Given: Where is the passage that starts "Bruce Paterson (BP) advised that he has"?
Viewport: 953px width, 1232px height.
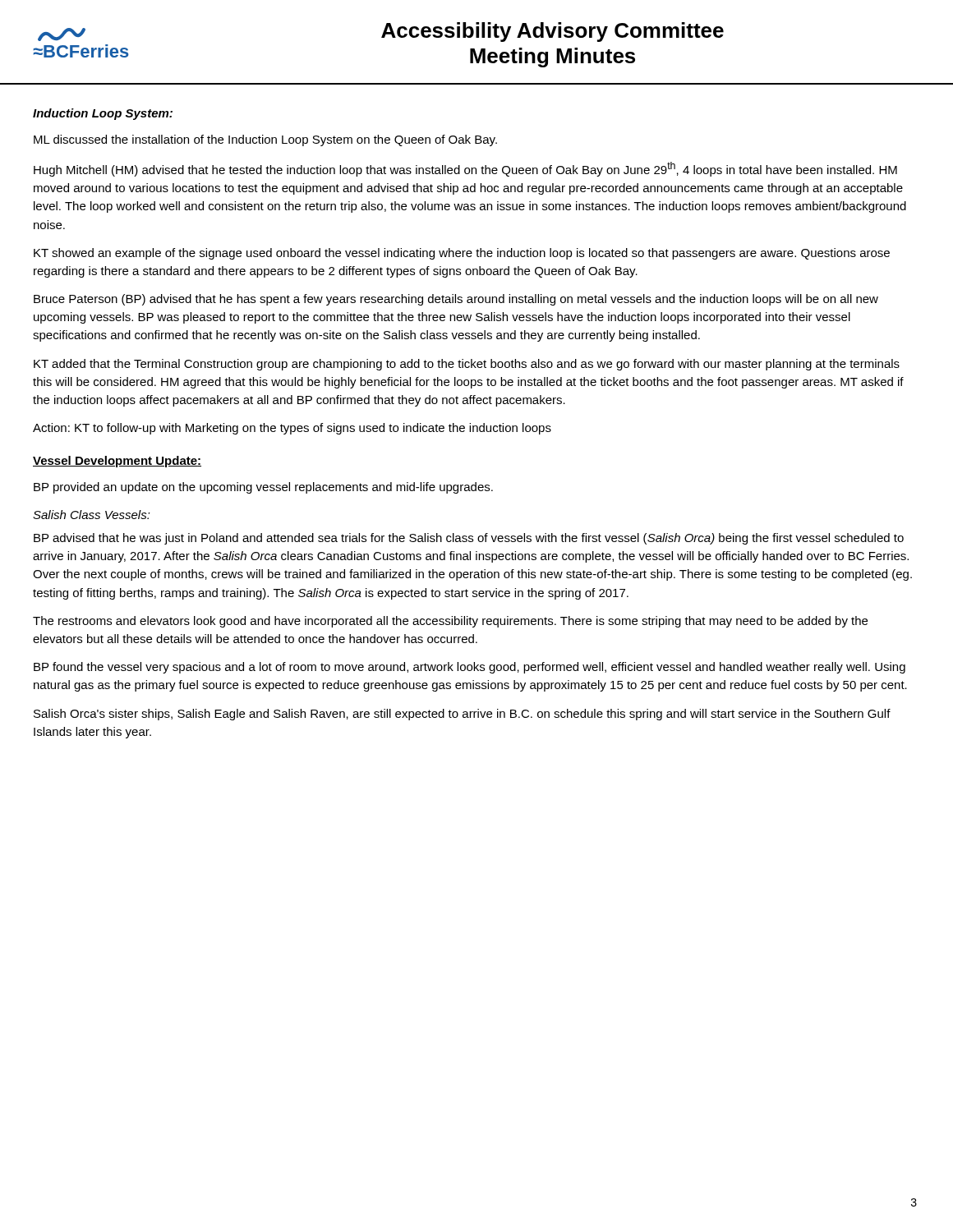Looking at the screenshot, I should point(476,317).
